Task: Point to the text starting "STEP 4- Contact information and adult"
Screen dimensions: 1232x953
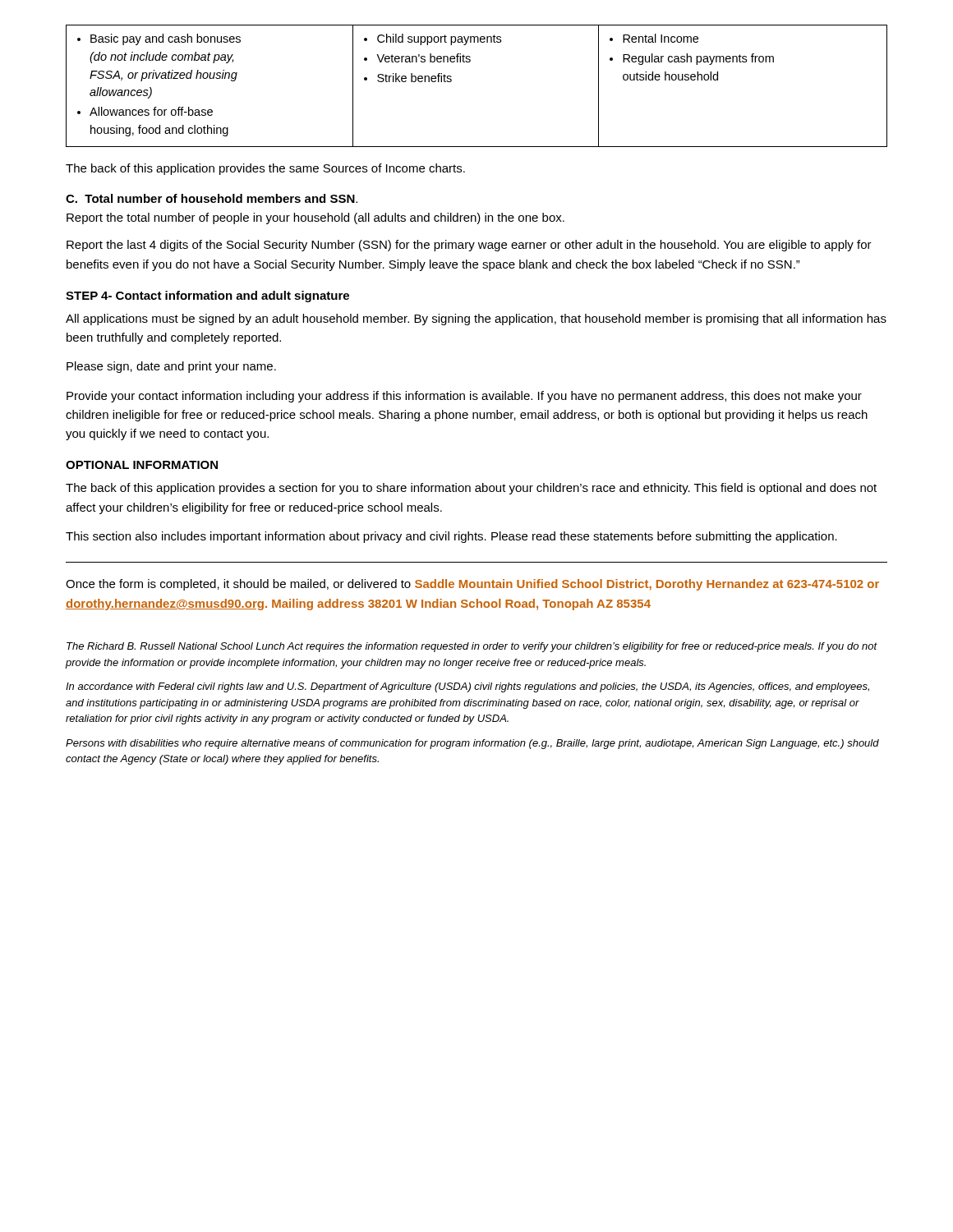Action: click(208, 295)
